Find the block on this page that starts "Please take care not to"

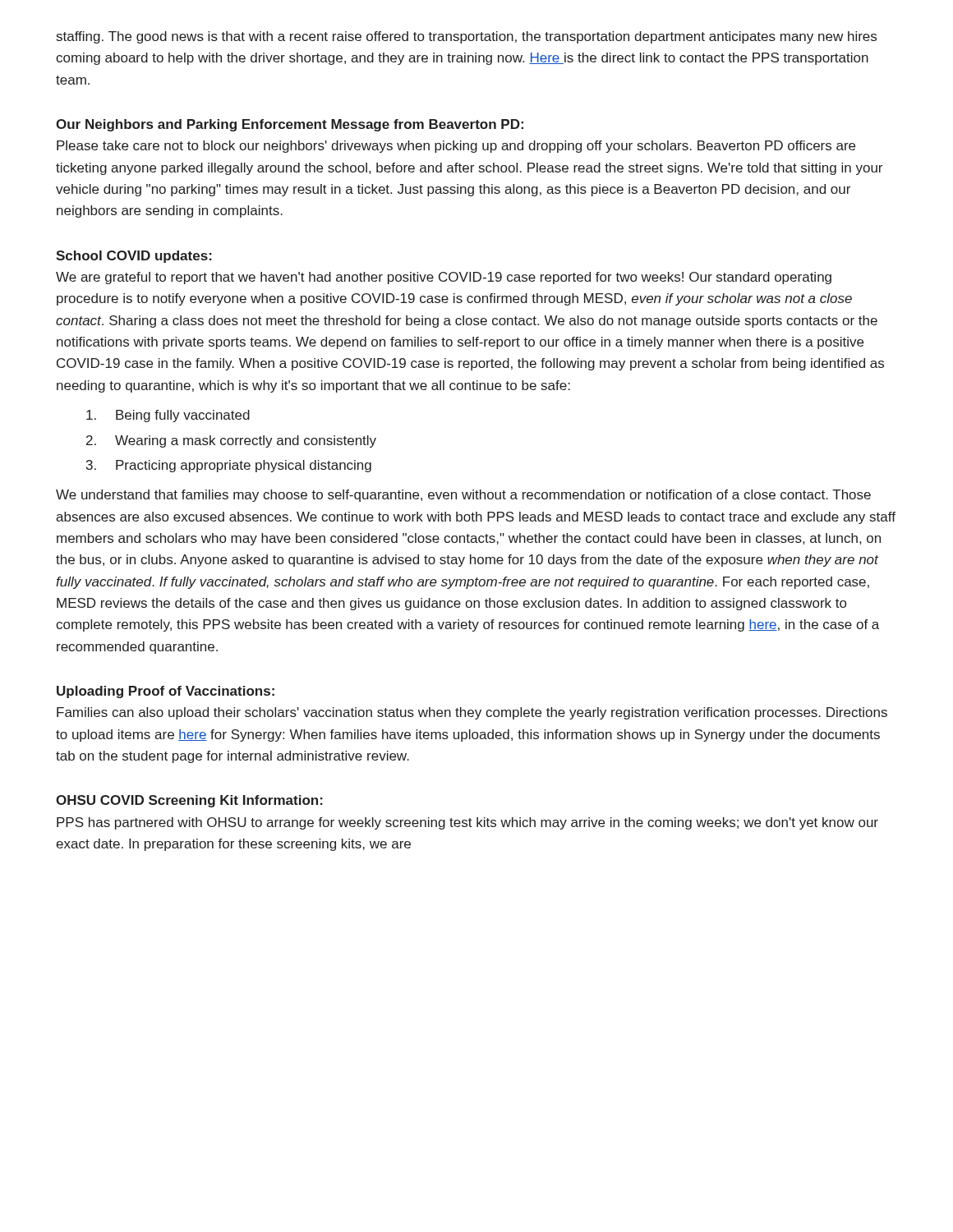(x=476, y=179)
